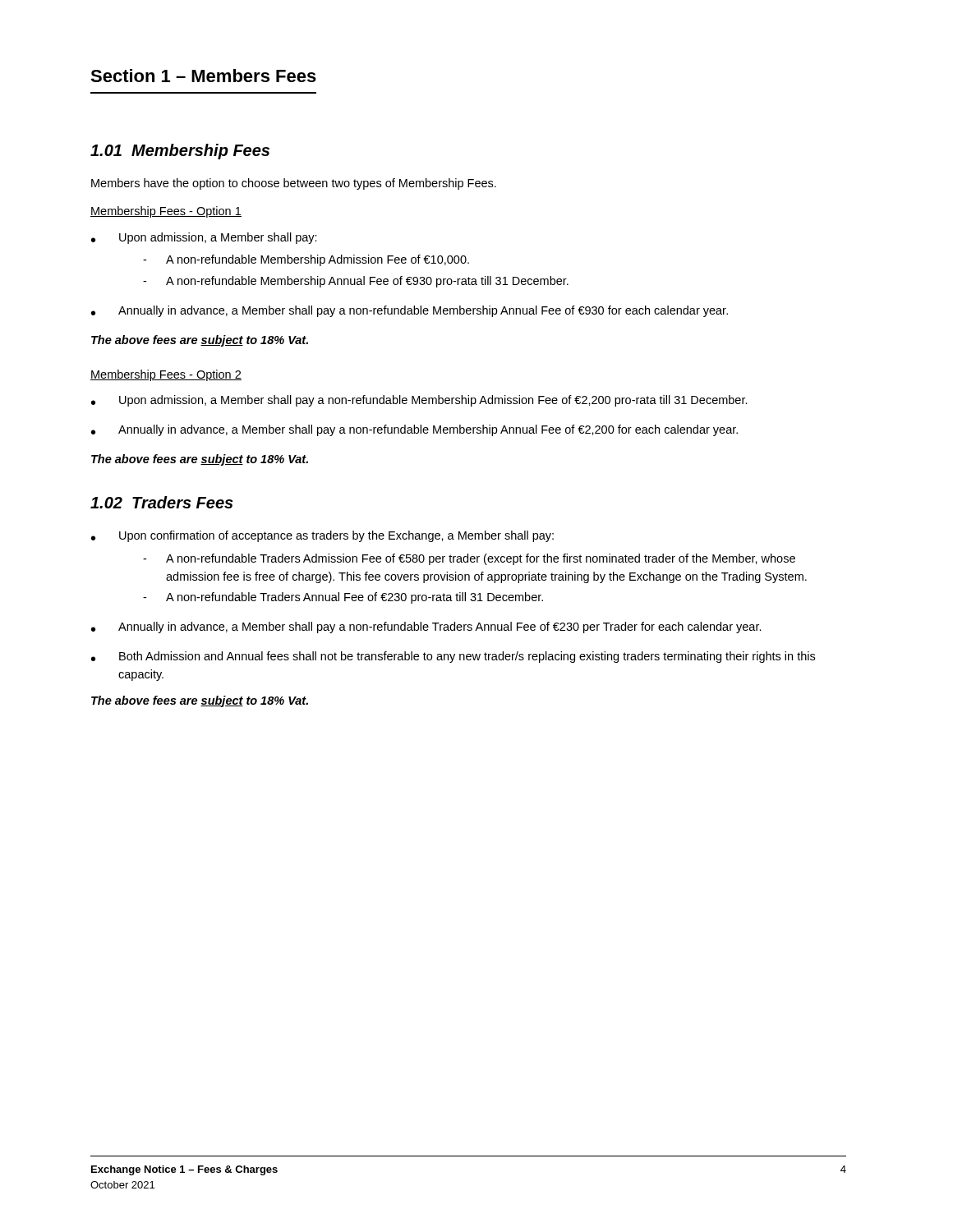Click on the region starting "Membership Fees - Option 1"

[x=166, y=211]
